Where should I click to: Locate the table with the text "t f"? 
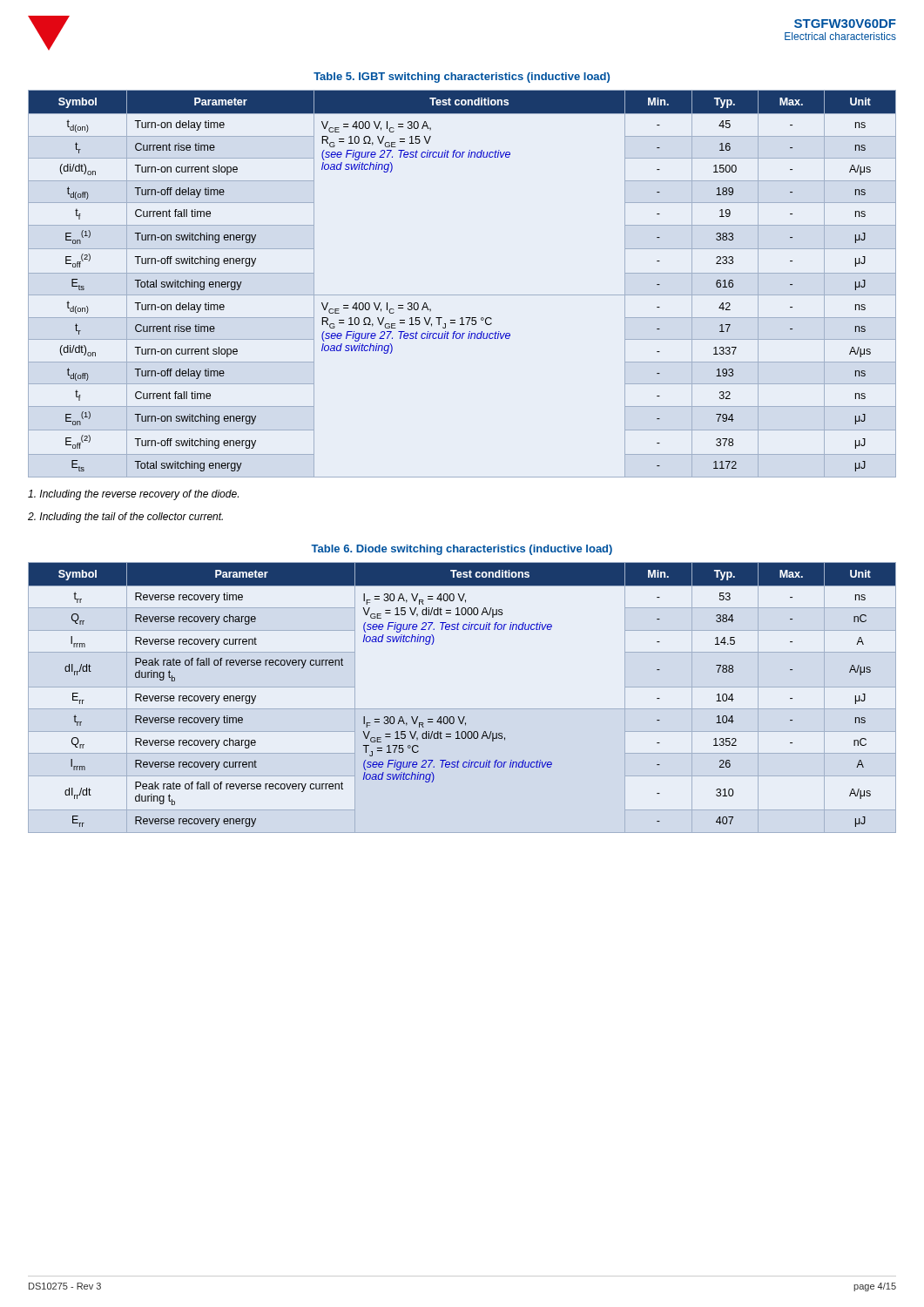462,283
